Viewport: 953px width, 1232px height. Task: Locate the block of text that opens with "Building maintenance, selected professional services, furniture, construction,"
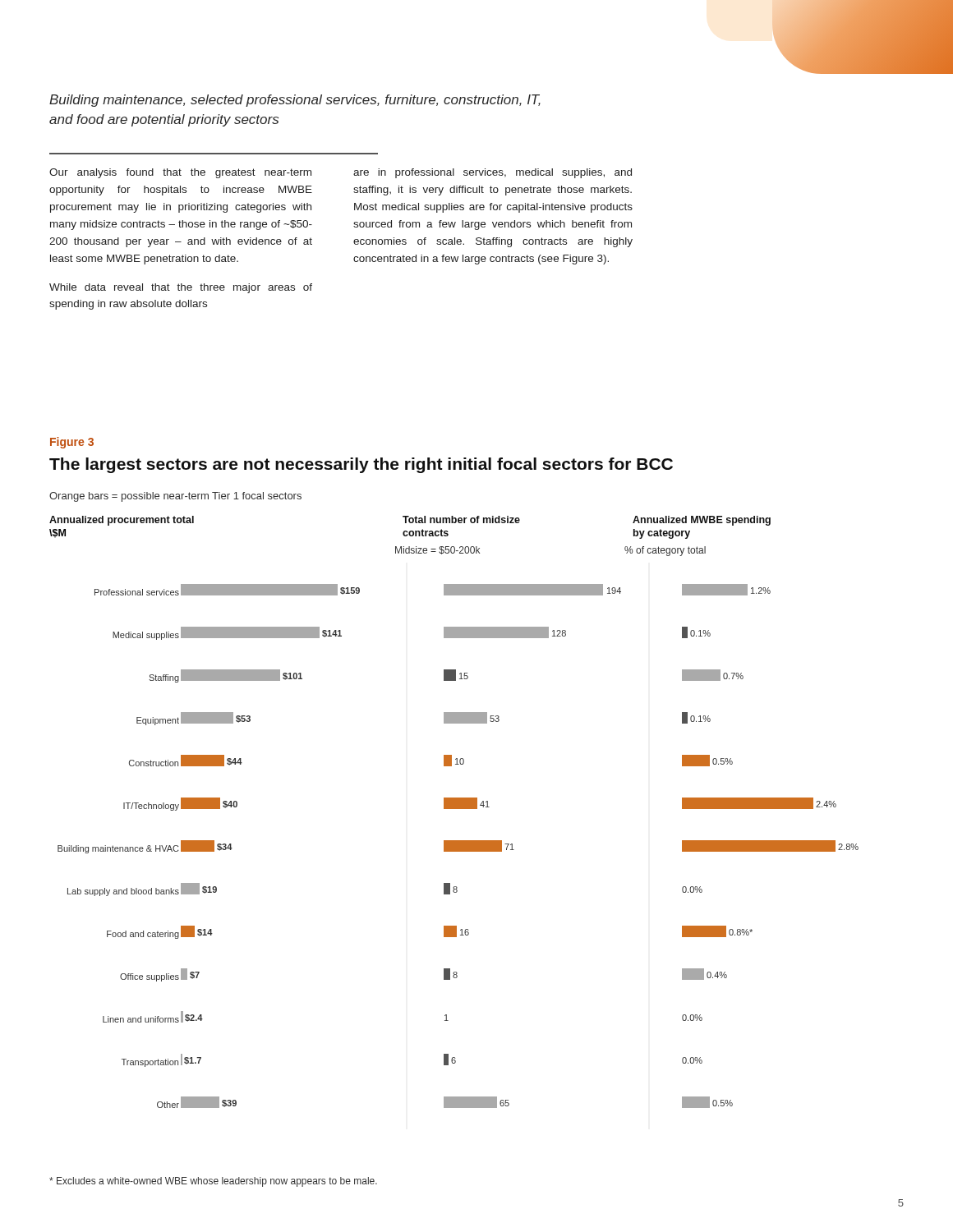[296, 110]
